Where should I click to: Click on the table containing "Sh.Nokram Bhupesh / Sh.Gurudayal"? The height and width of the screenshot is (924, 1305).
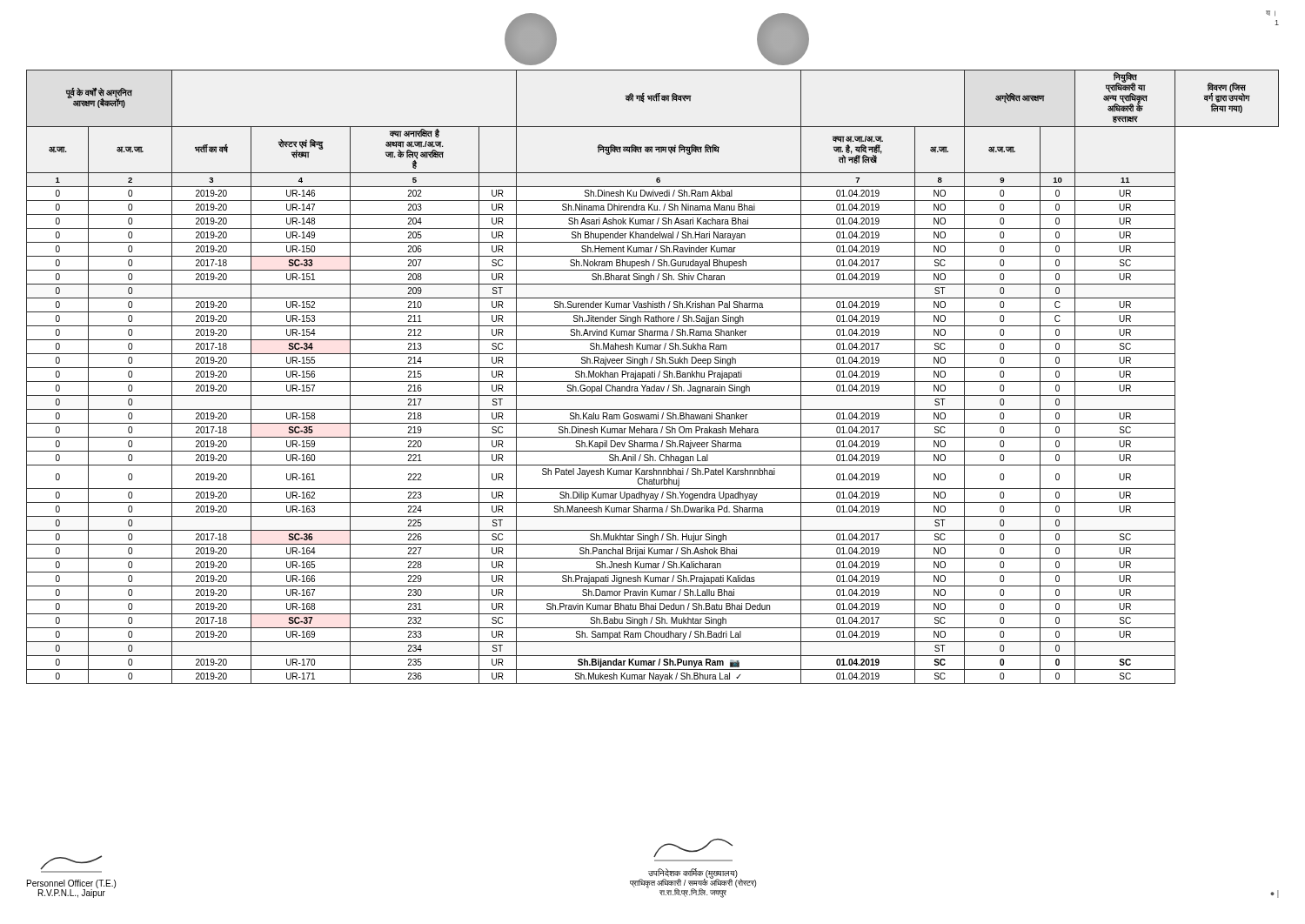(652, 377)
